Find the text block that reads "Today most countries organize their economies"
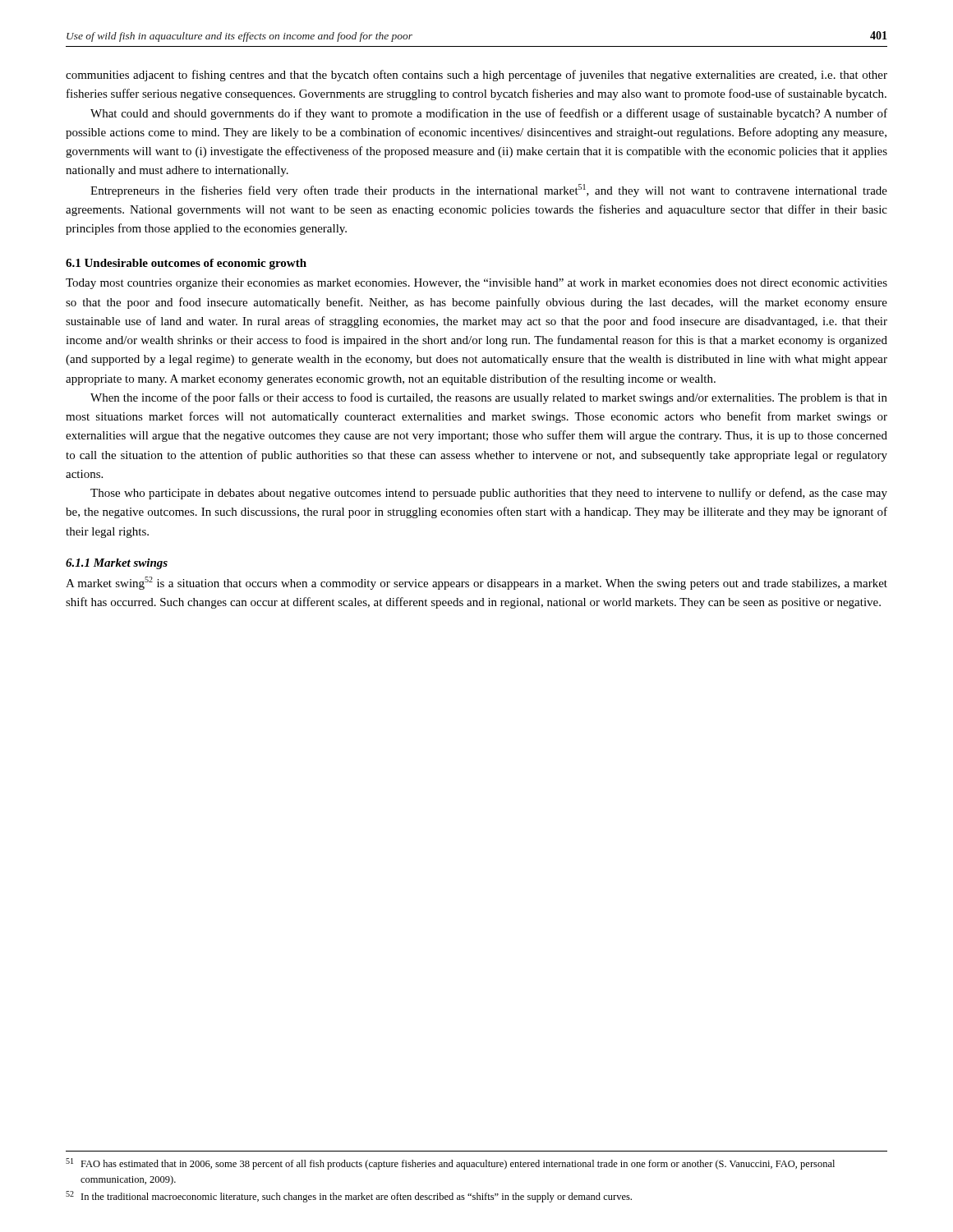This screenshot has height=1232, width=953. (476, 331)
